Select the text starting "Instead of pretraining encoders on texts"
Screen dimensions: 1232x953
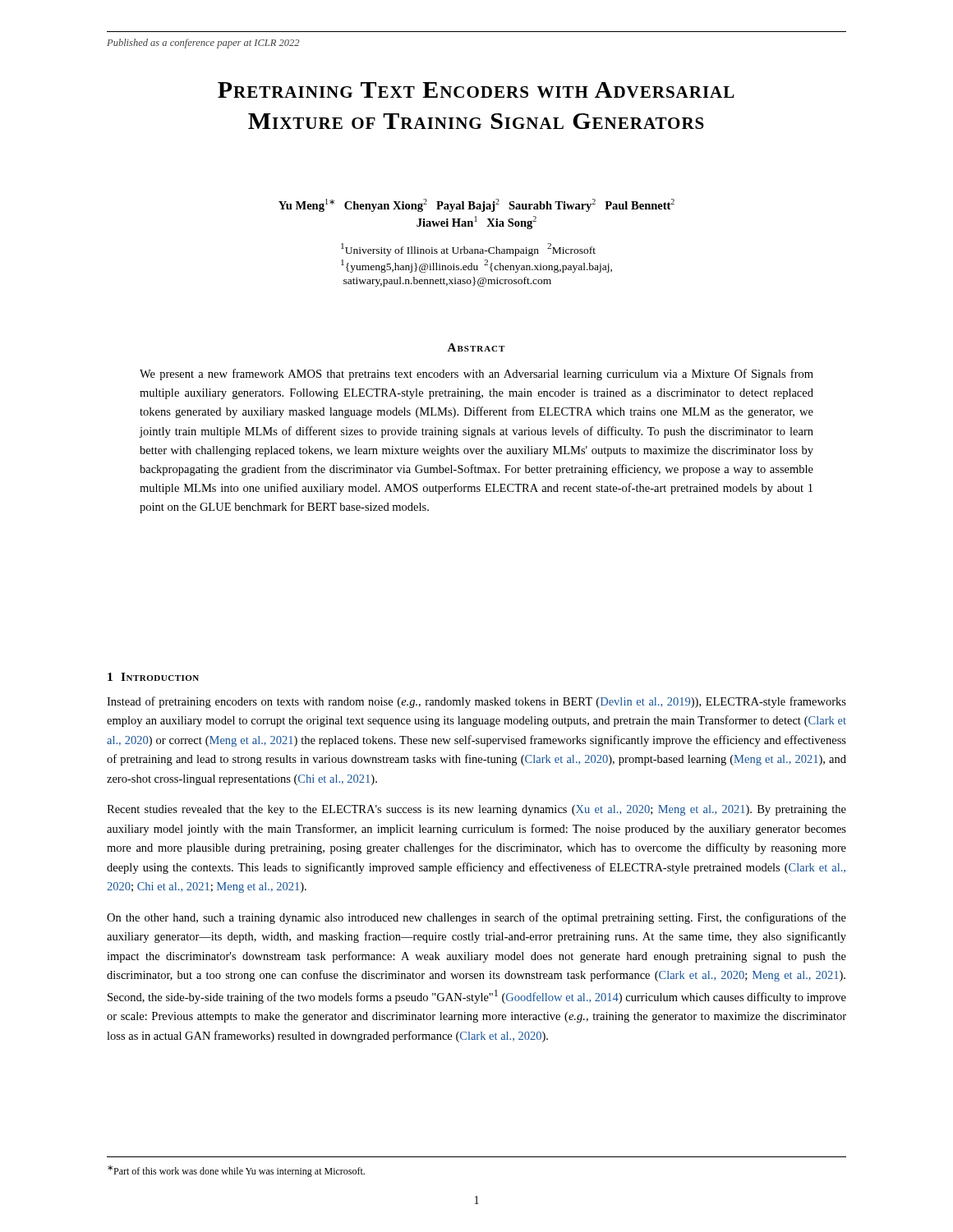click(x=476, y=740)
